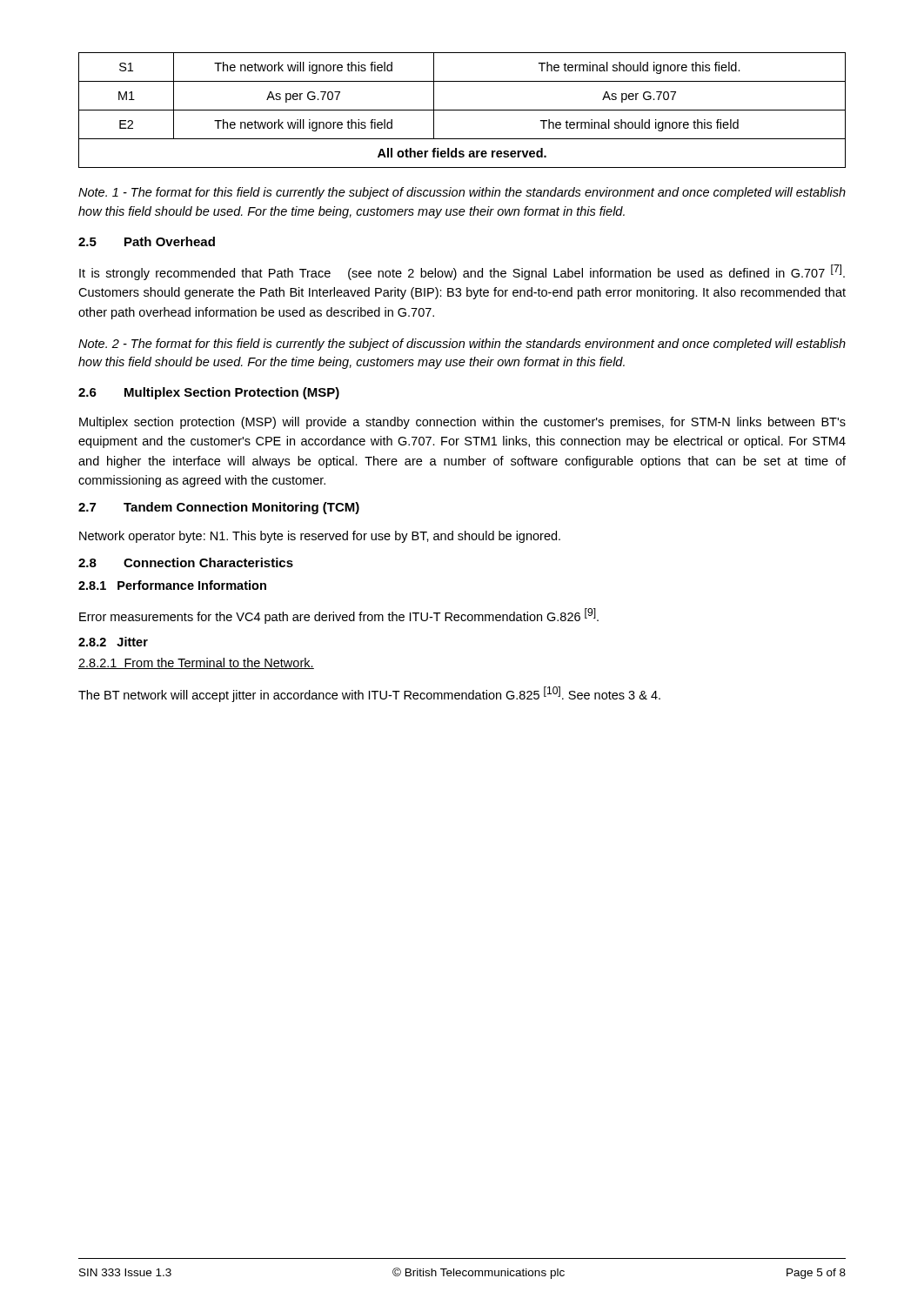The width and height of the screenshot is (924, 1305).
Task: Point to the block beginning "The BT network"
Action: pos(462,694)
